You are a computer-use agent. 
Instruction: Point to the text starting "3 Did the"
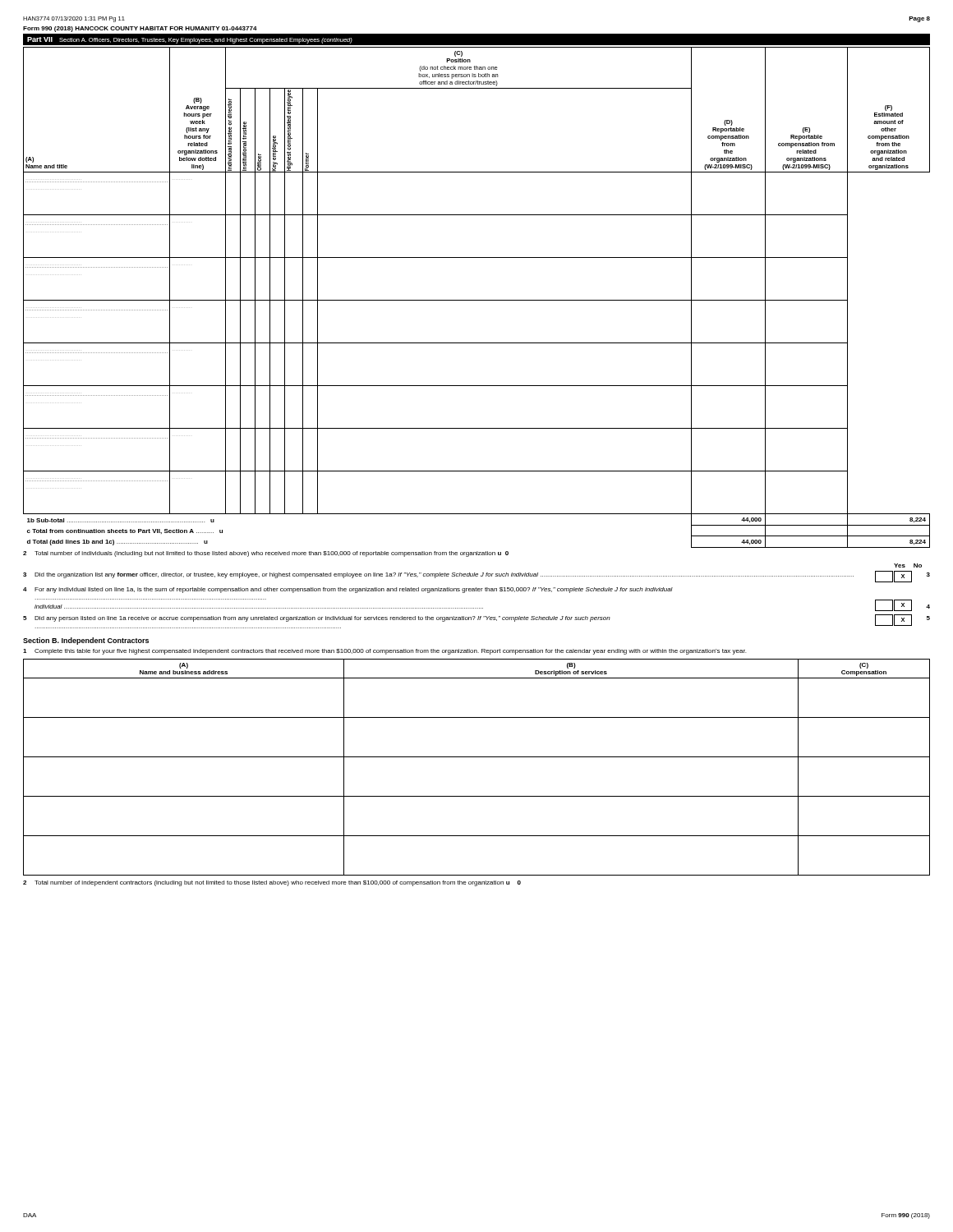tap(476, 576)
